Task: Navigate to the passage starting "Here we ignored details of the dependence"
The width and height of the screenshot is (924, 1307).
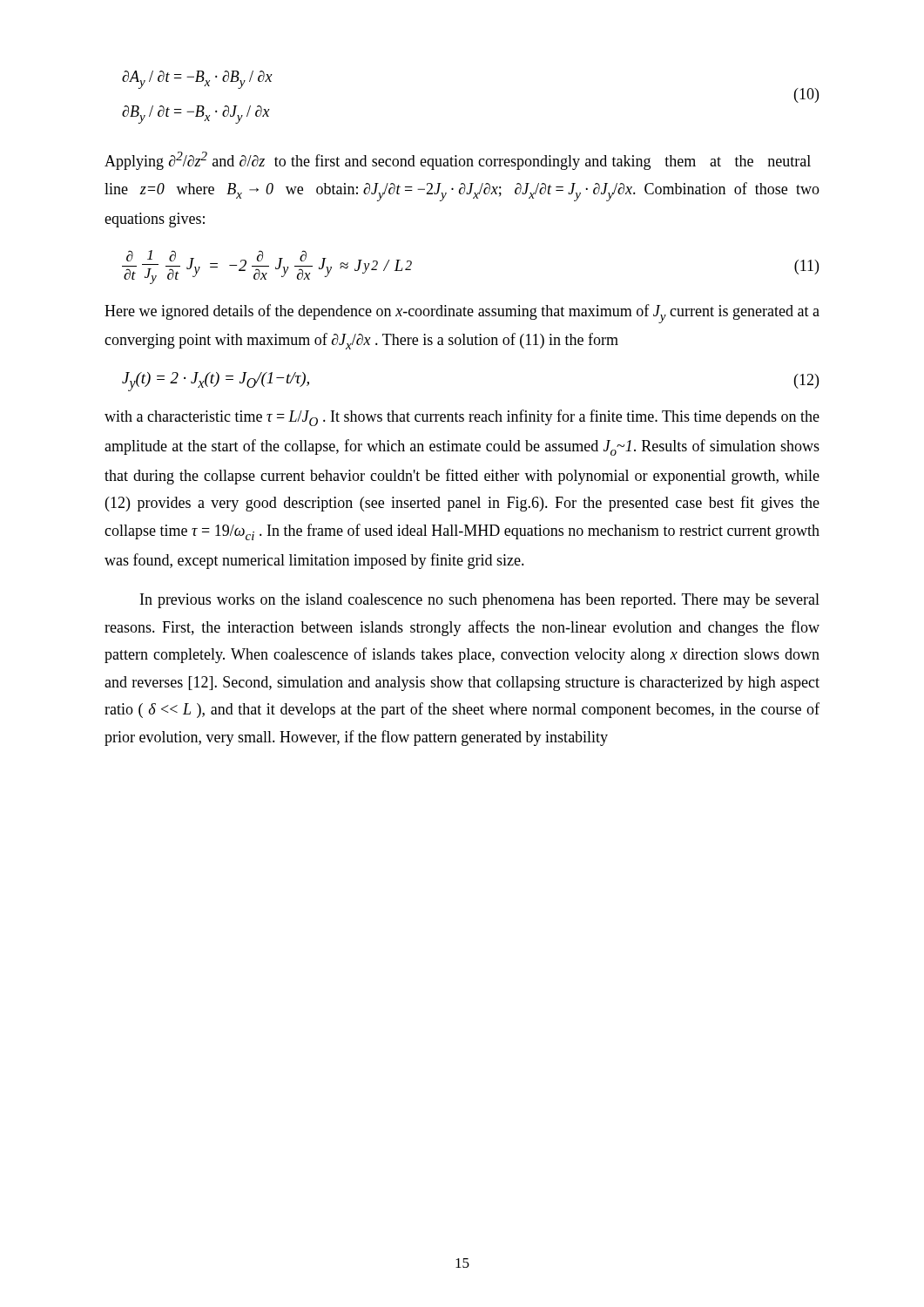Action: 462,327
